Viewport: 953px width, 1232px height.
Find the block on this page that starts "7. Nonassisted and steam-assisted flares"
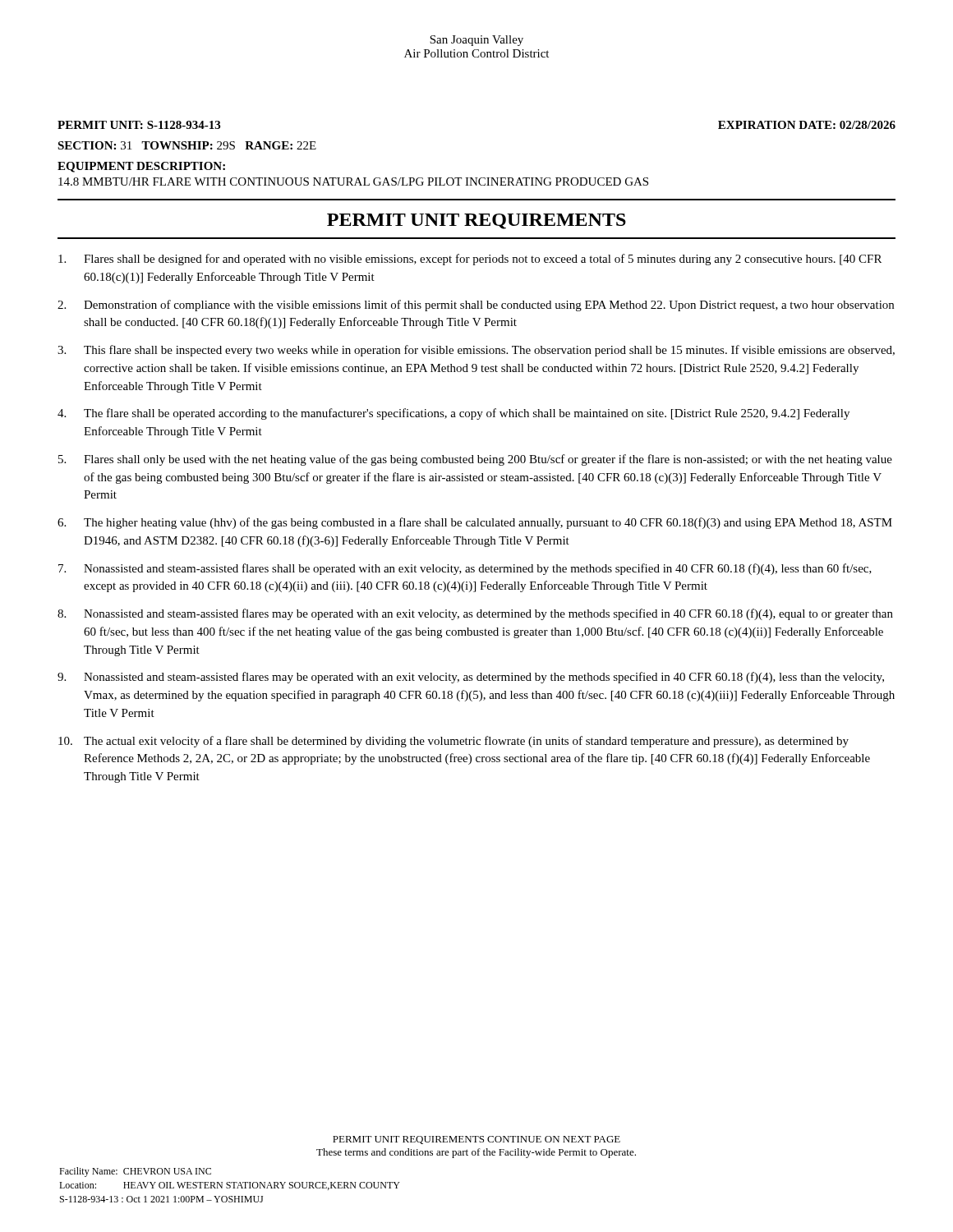click(476, 578)
